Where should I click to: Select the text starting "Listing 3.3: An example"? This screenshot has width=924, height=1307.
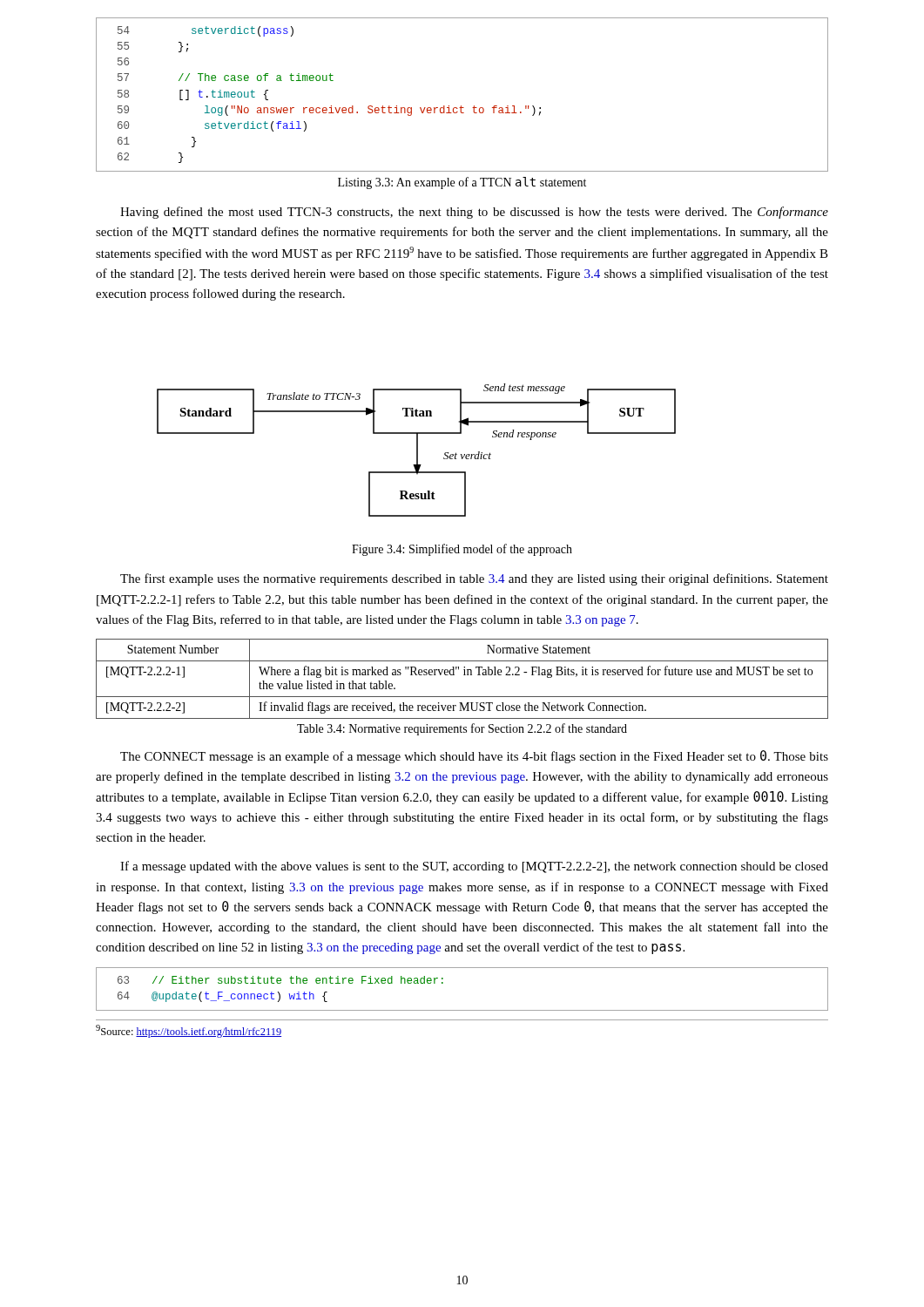click(462, 182)
